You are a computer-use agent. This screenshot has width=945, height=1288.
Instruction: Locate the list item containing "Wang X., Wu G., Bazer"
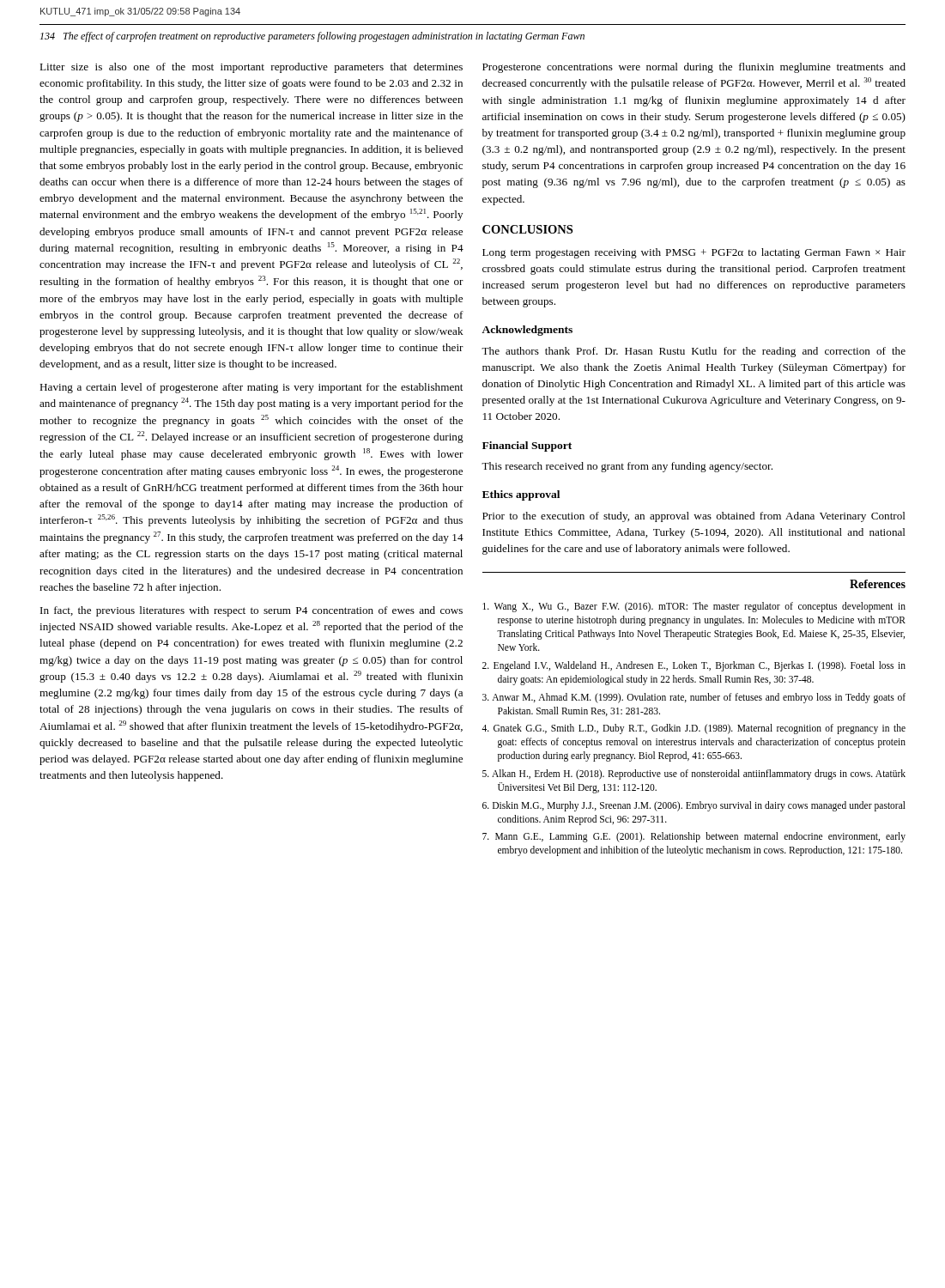click(694, 627)
